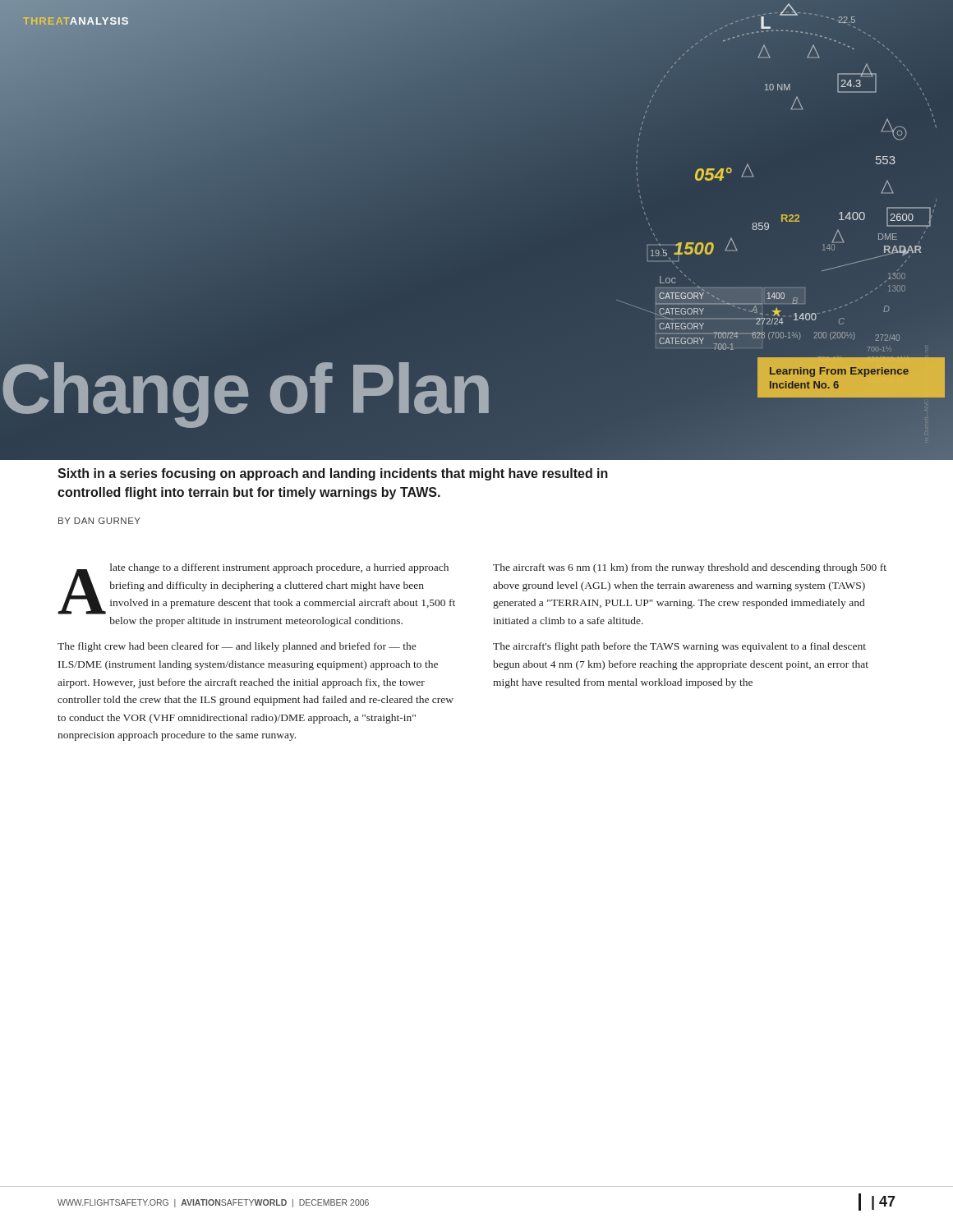This screenshot has height=1232, width=953.
Task: Select the text starting "Learning From Experience Incident No."
Action: coord(851,377)
